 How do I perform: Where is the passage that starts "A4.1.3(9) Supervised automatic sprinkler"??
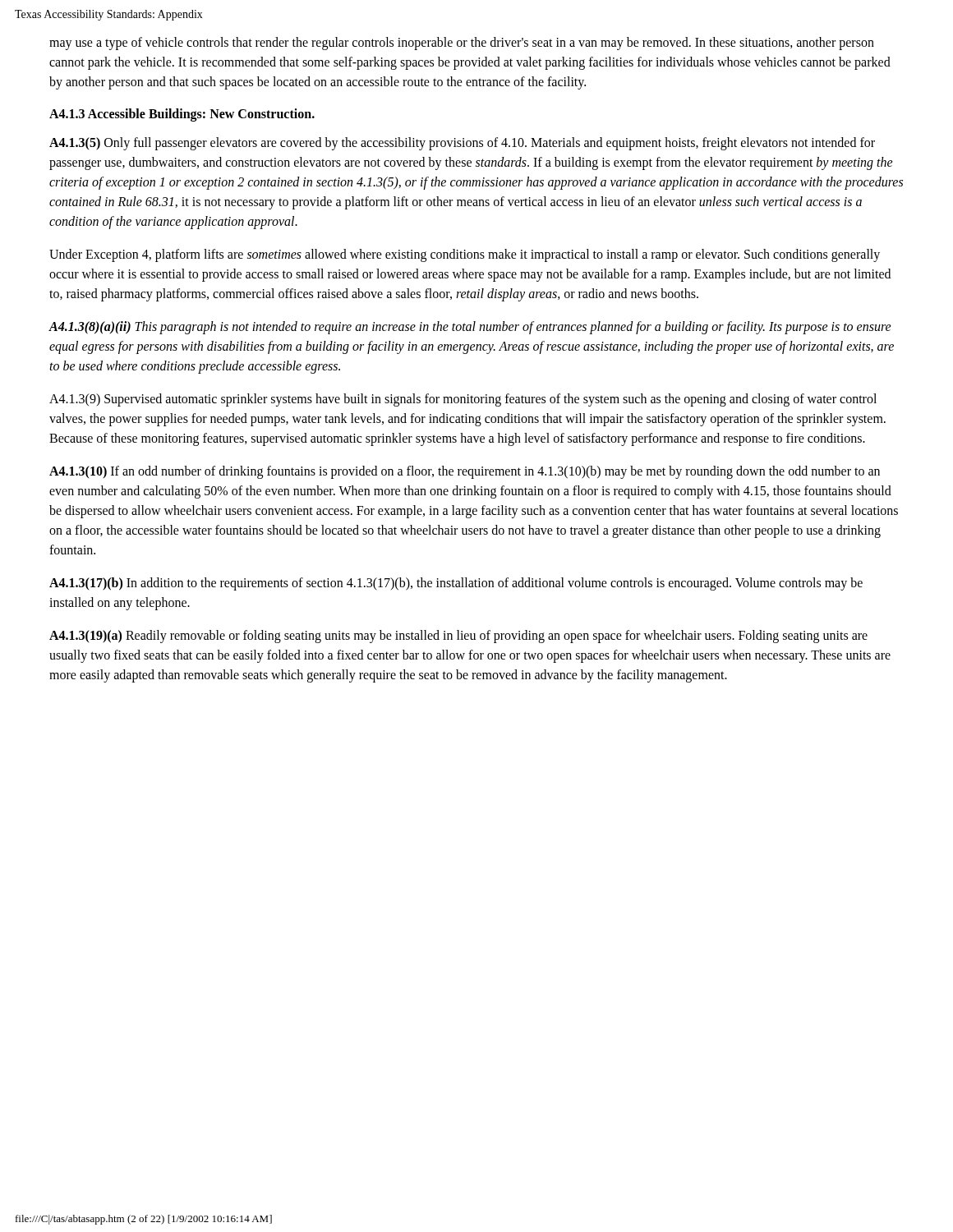coord(468,418)
